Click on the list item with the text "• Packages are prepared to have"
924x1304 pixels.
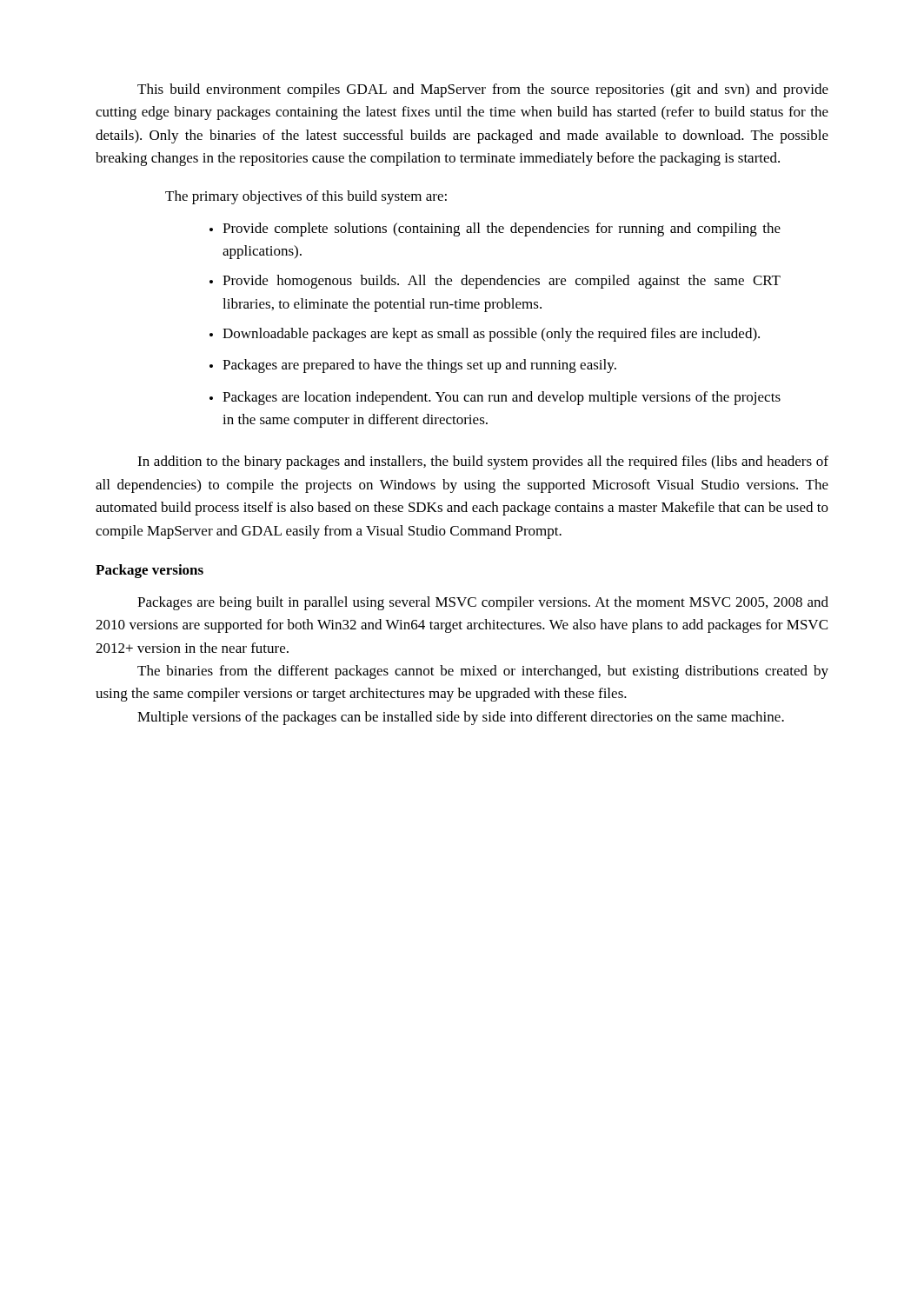[x=413, y=366]
